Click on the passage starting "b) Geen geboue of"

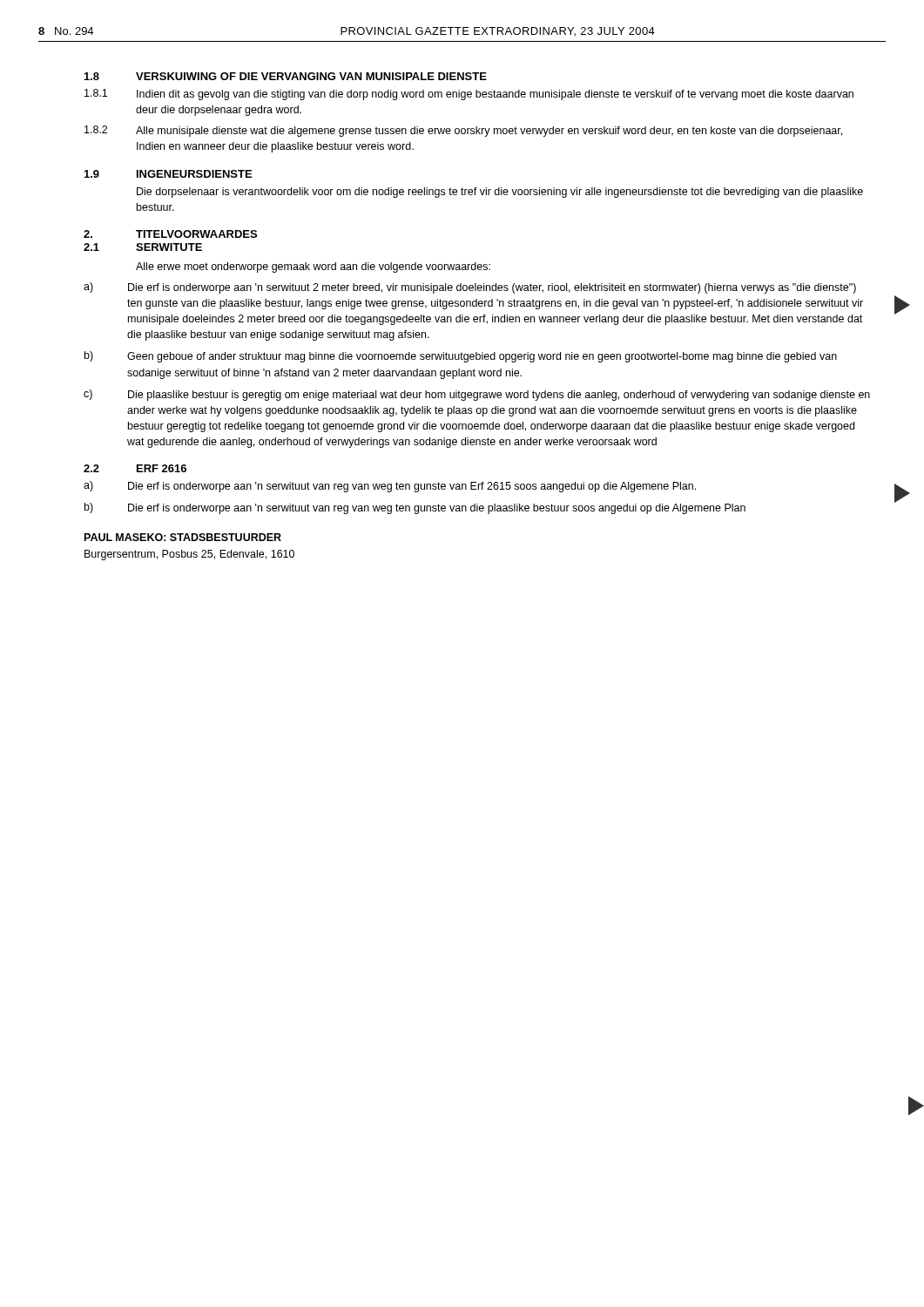tap(478, 365)
